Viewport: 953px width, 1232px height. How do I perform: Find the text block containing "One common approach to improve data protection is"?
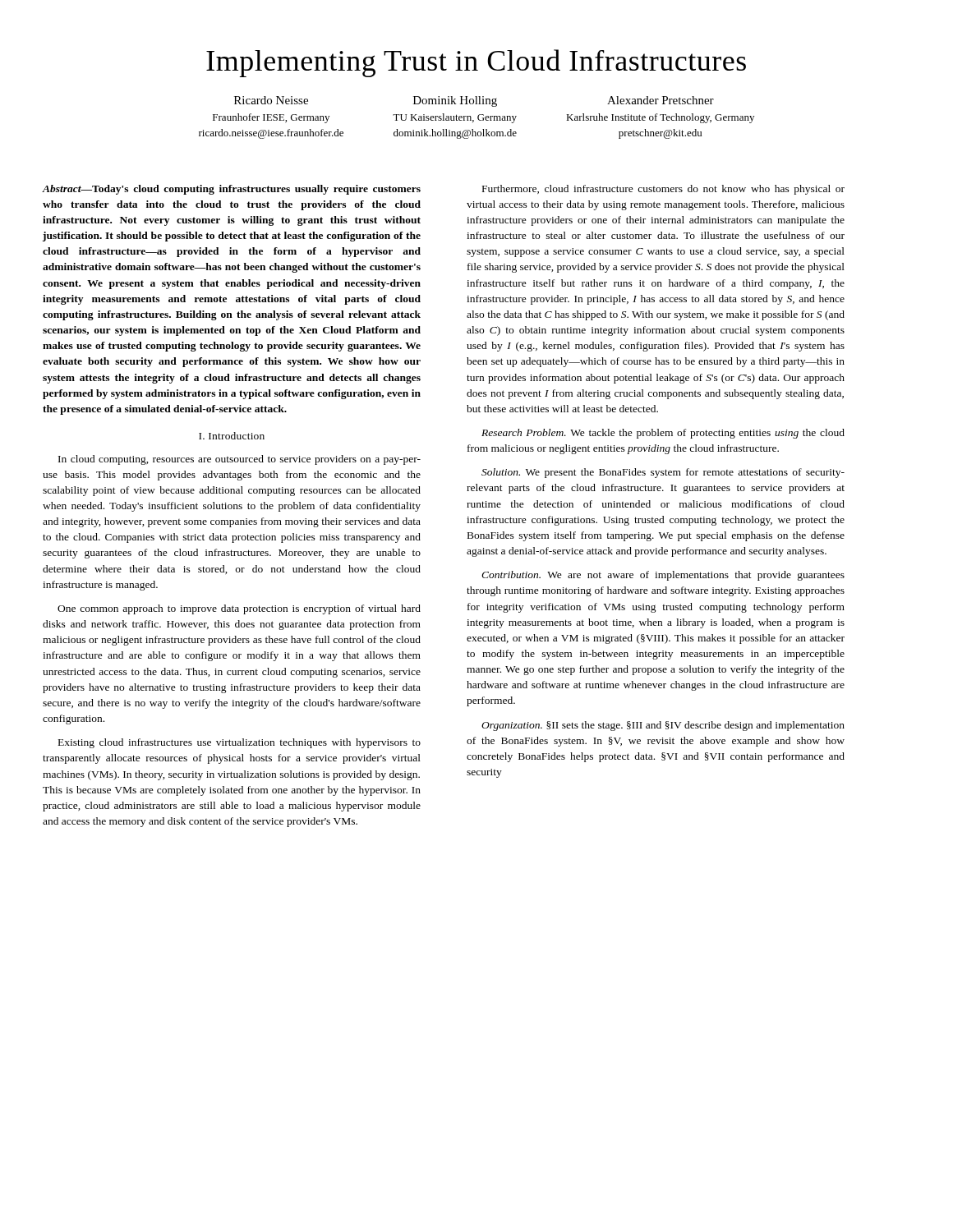click(x=232, y=663)
